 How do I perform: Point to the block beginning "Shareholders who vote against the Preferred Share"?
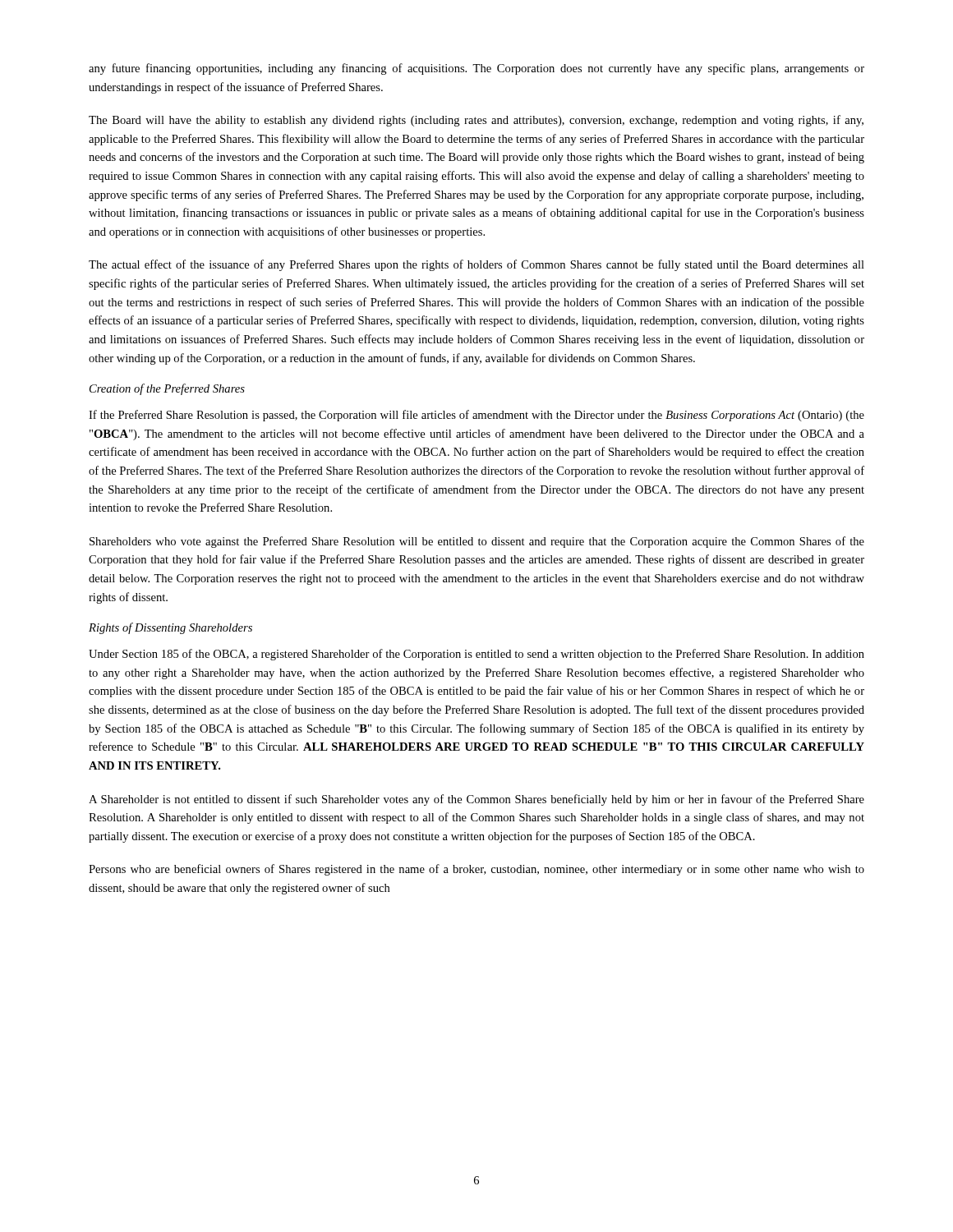(x=476, y=569)
